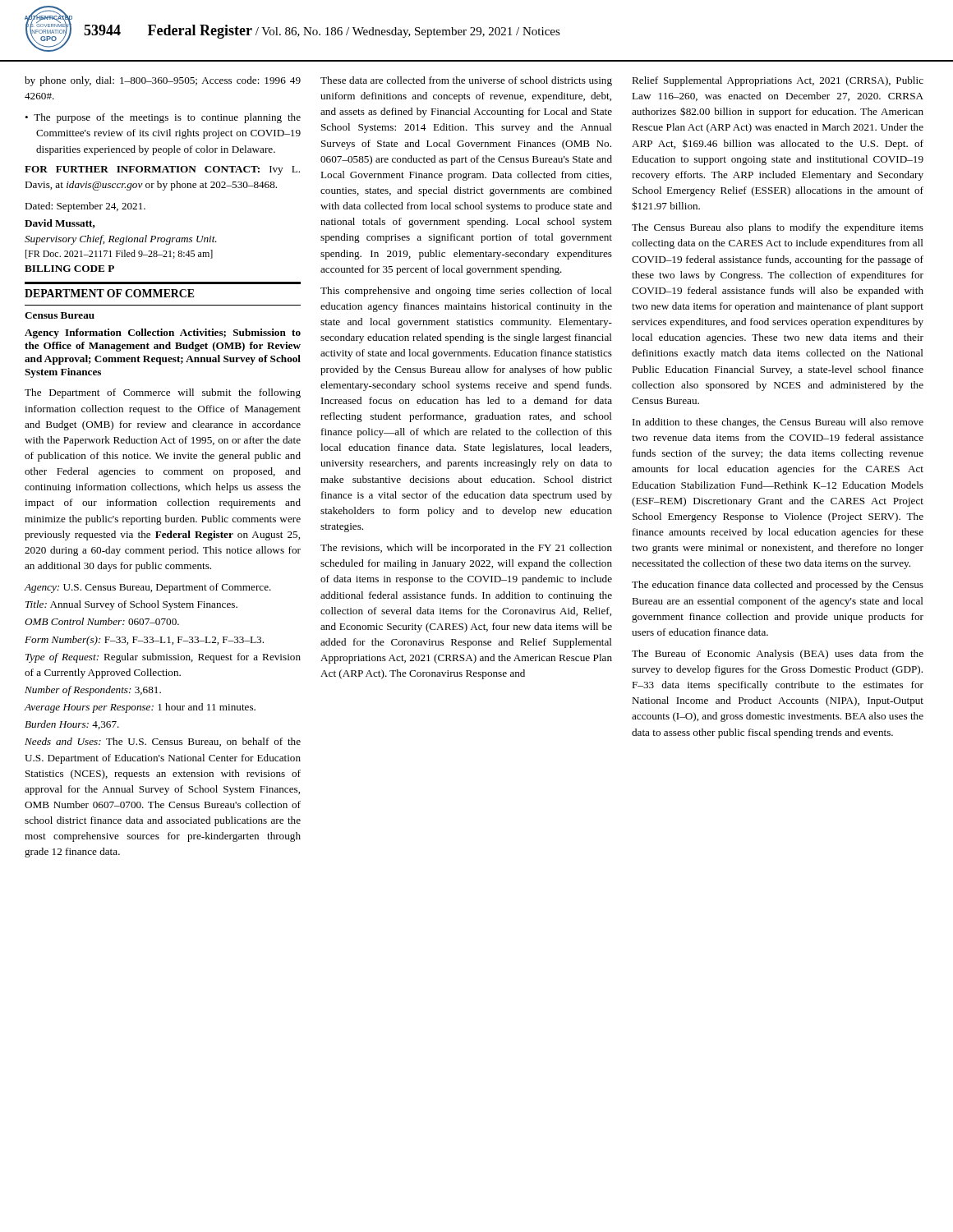This screenshot has width=953, height=1232.
Task: Where is the passage that starts "FOR FURTHER INFORMATION CONTACT: Ivy L. Davis,"?
Action: pyautogui.click(x=163, y=176)
